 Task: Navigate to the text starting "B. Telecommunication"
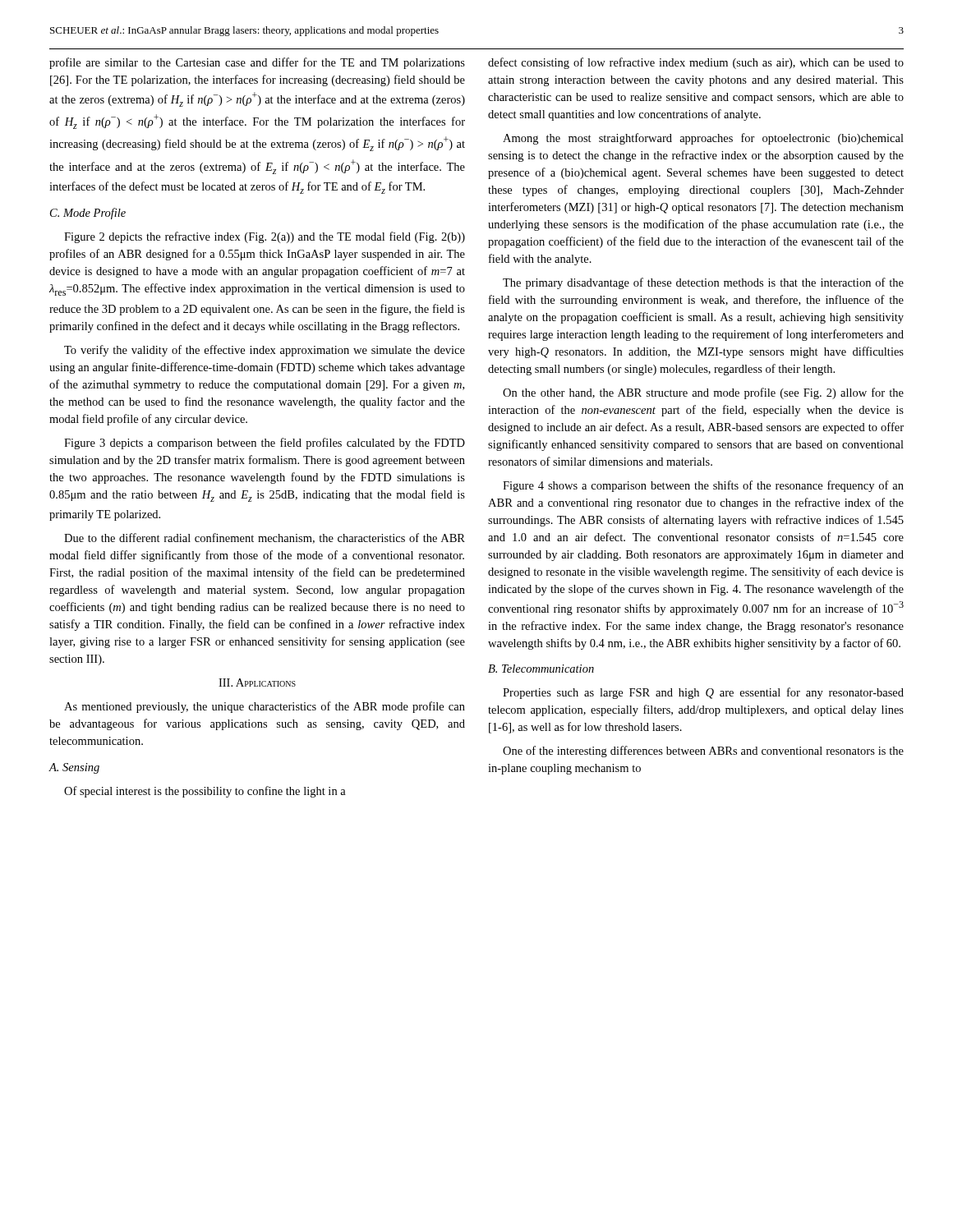point(541,669)
